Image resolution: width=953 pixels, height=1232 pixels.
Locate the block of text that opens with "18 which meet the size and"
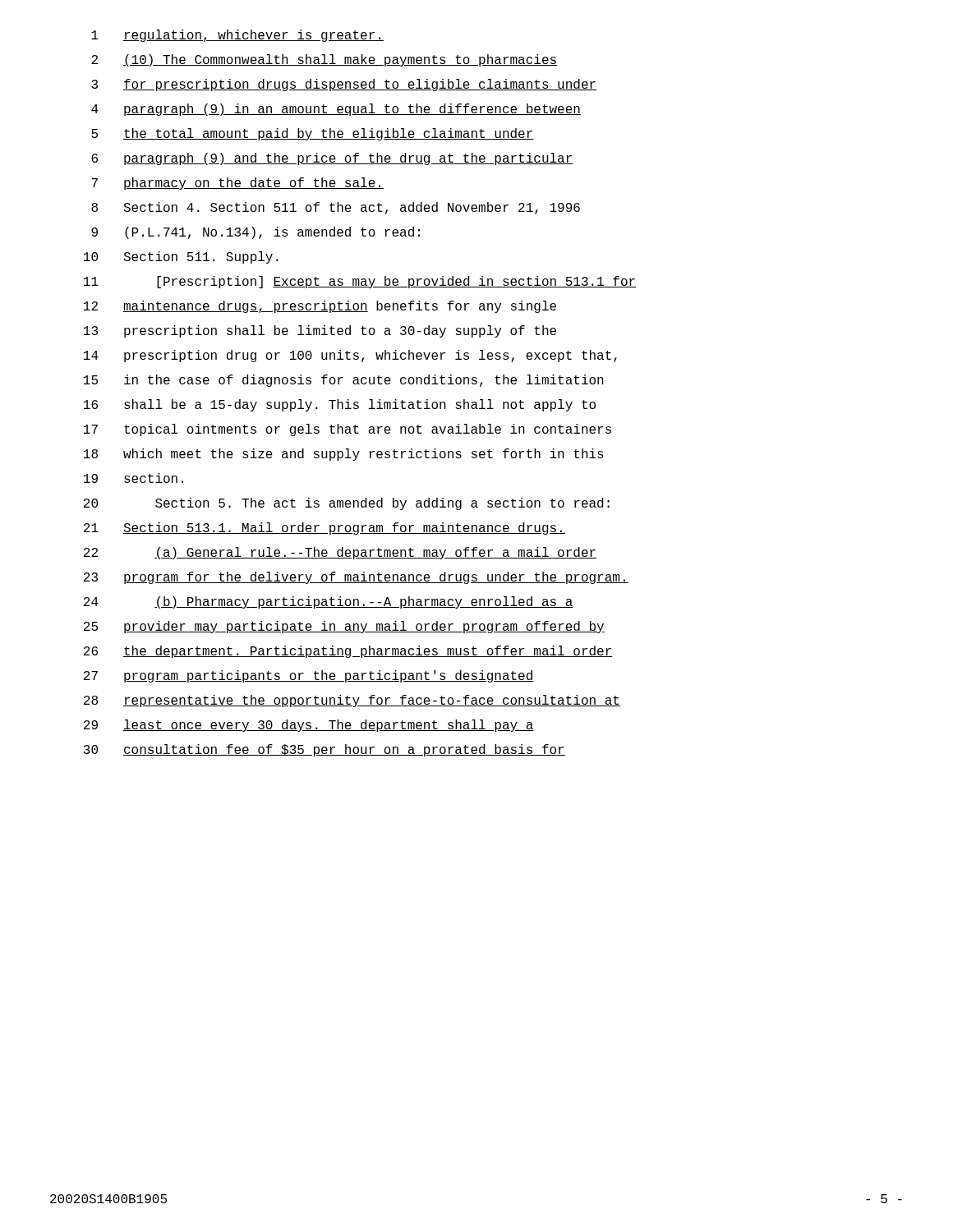pos(476,455)
